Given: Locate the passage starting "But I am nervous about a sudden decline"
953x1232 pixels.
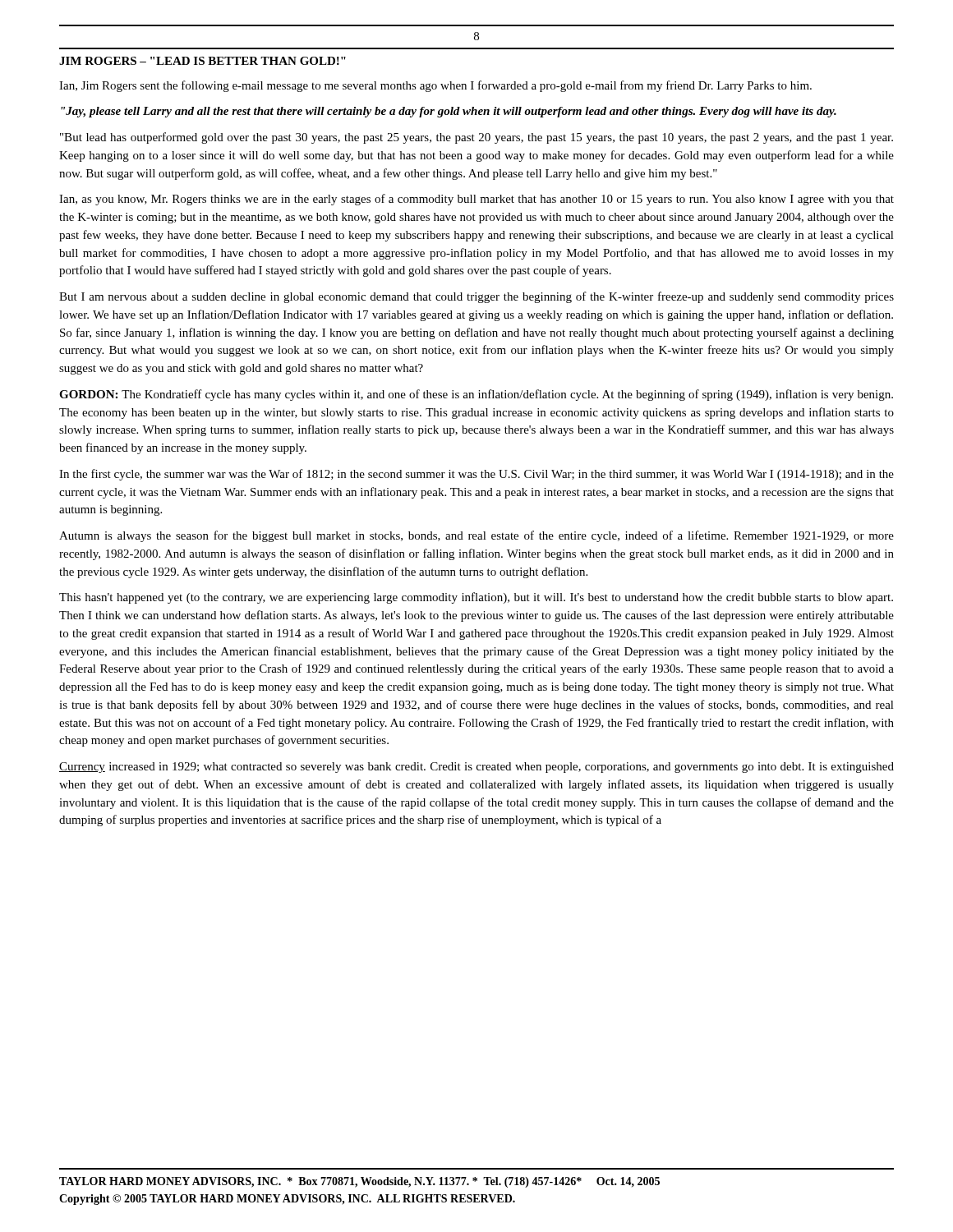Looking at the screenshot, I should click(476, 332).
